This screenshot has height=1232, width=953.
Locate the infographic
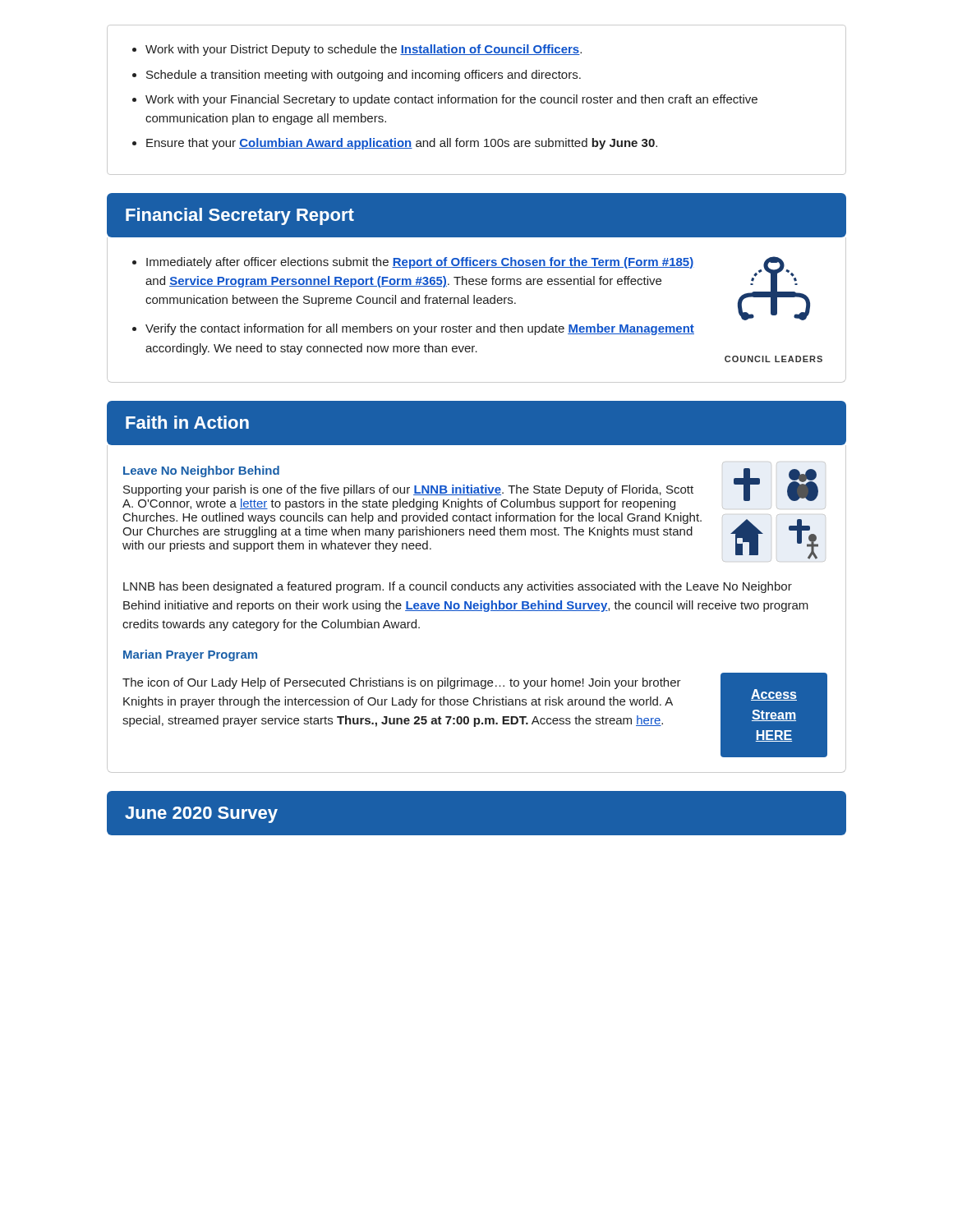click(774, 715)
